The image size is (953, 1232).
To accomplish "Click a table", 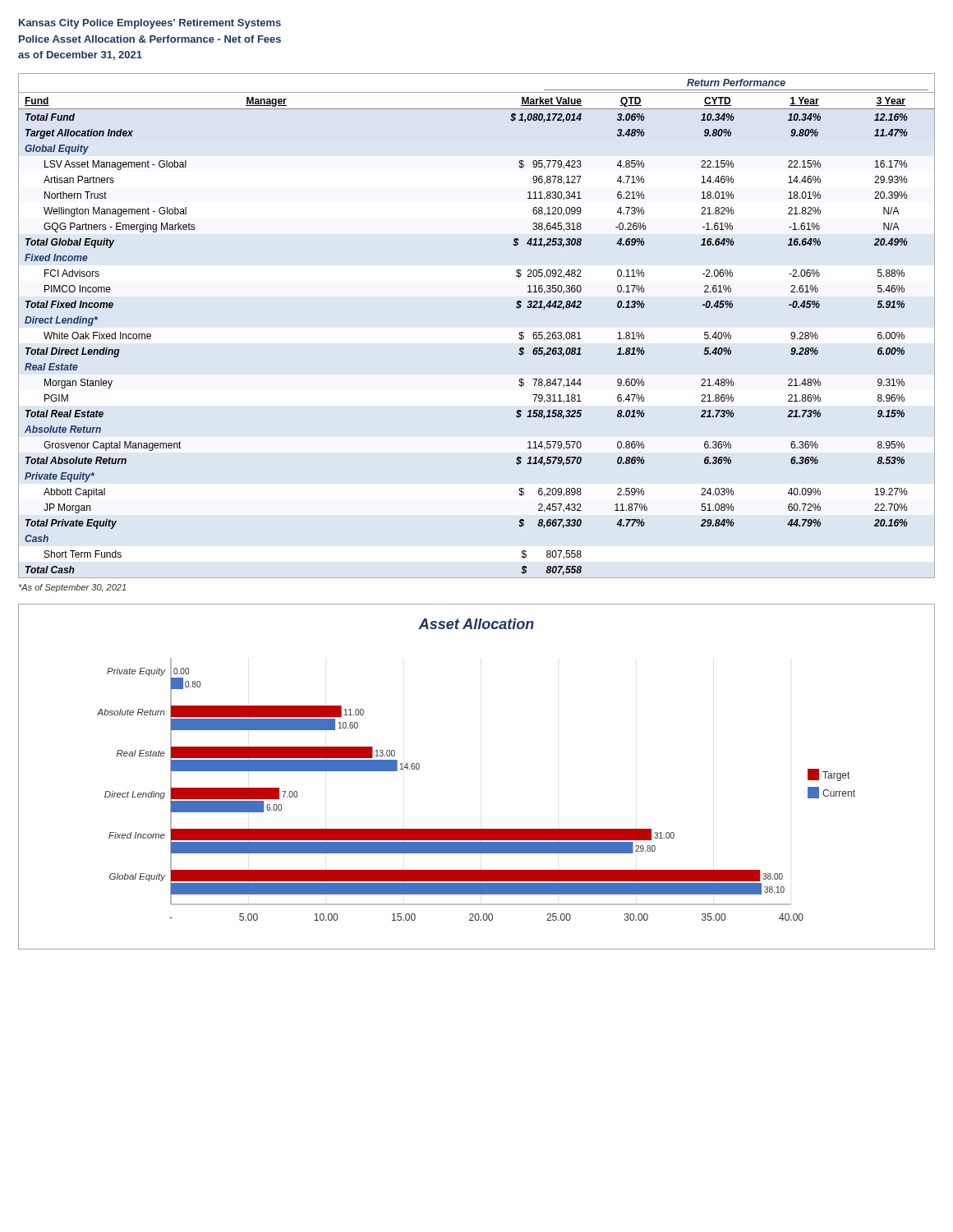I will click(x=476, y=325).
